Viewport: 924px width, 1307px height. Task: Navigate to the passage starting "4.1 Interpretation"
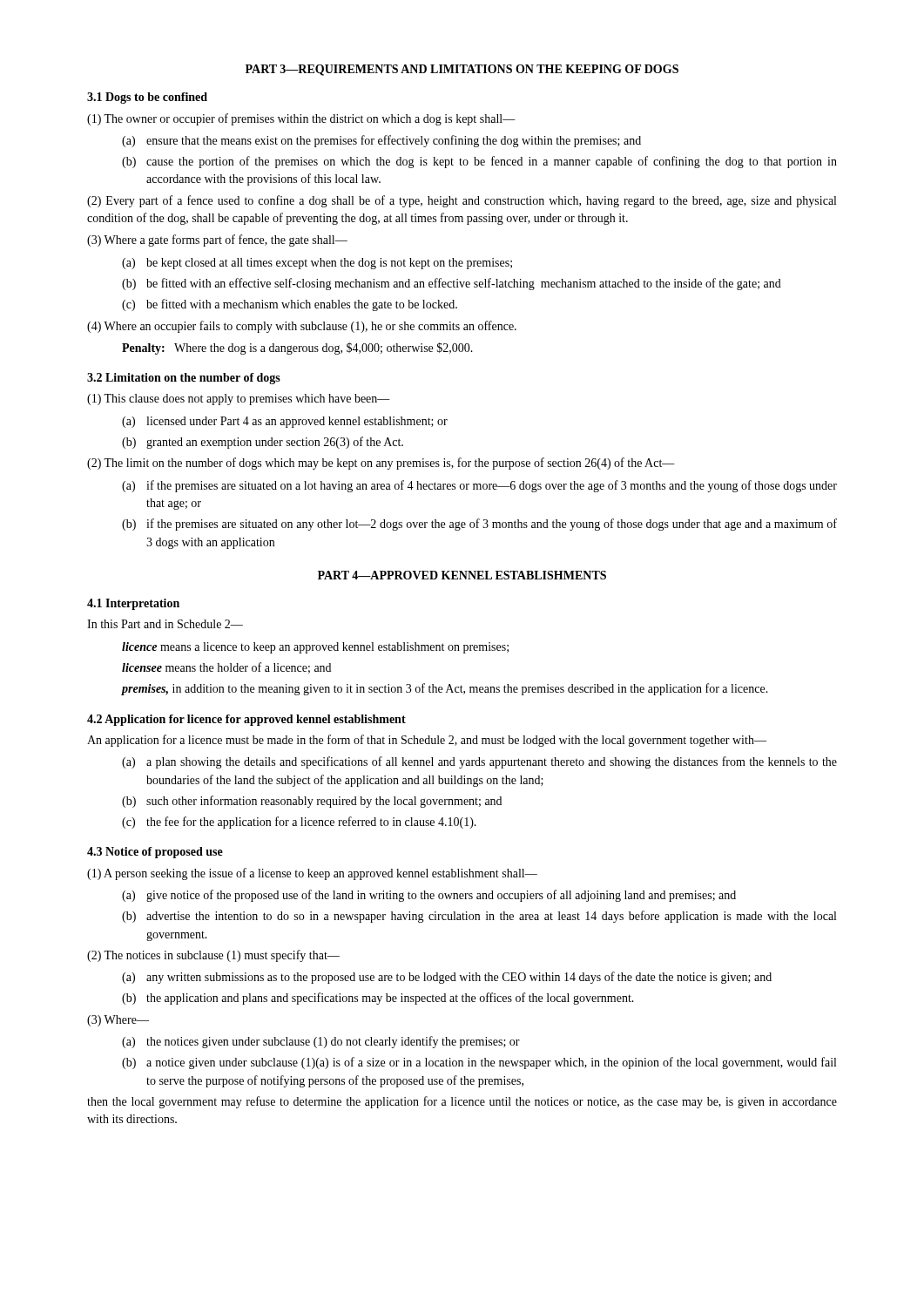133,604
